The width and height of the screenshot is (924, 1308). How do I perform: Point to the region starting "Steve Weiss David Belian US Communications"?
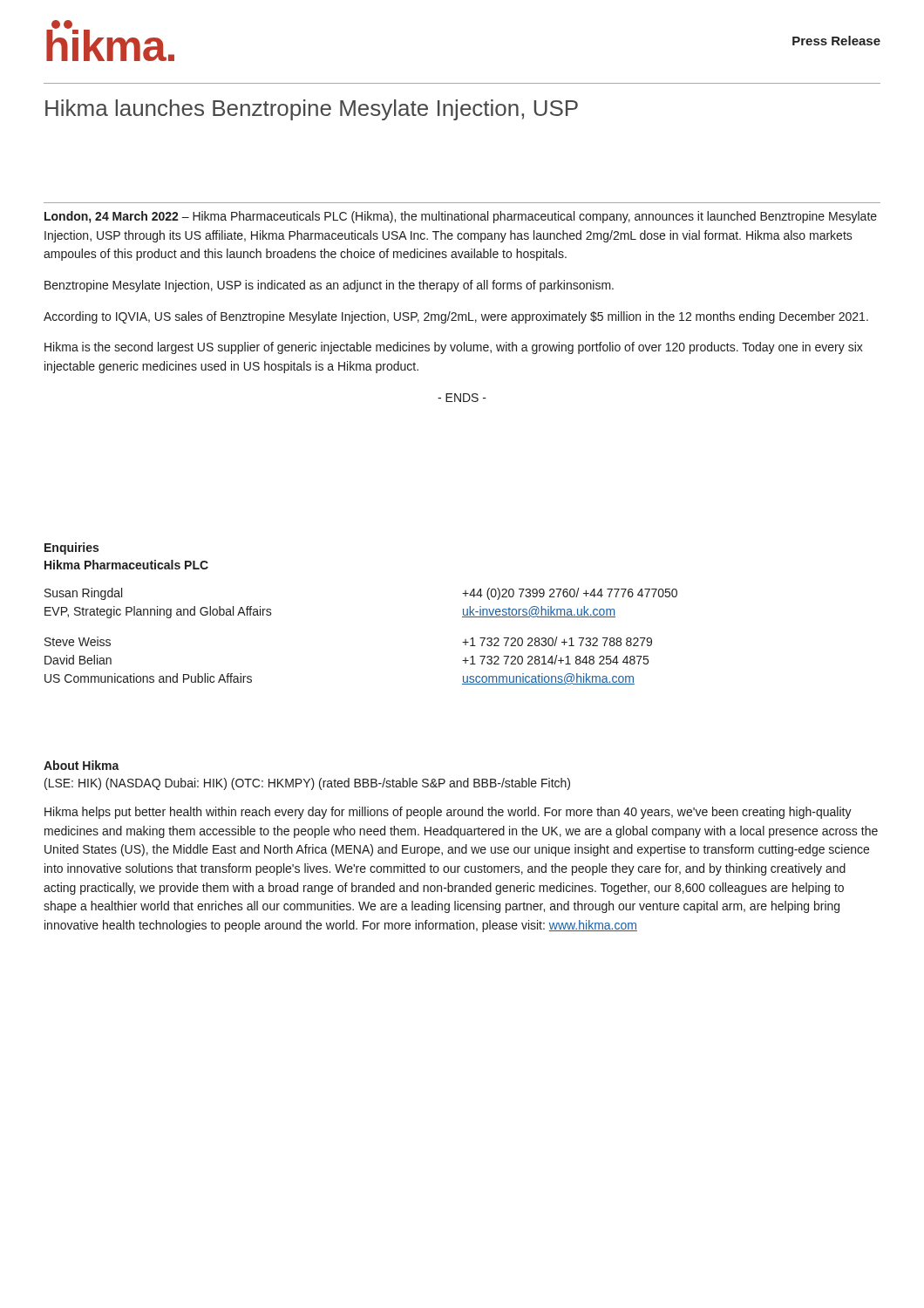(78, 641)
